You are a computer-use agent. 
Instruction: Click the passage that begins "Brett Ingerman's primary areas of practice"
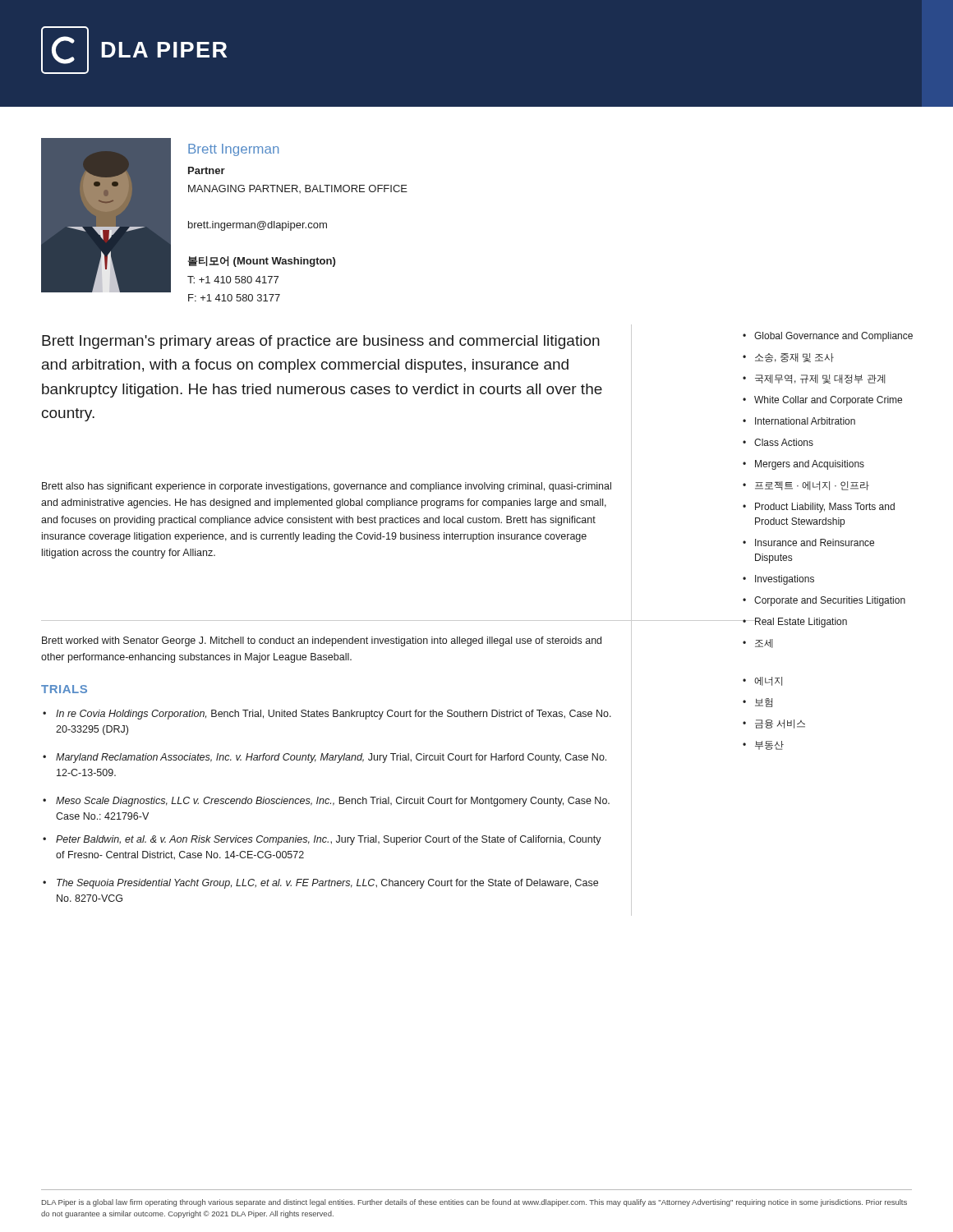[x=322, y=377]
